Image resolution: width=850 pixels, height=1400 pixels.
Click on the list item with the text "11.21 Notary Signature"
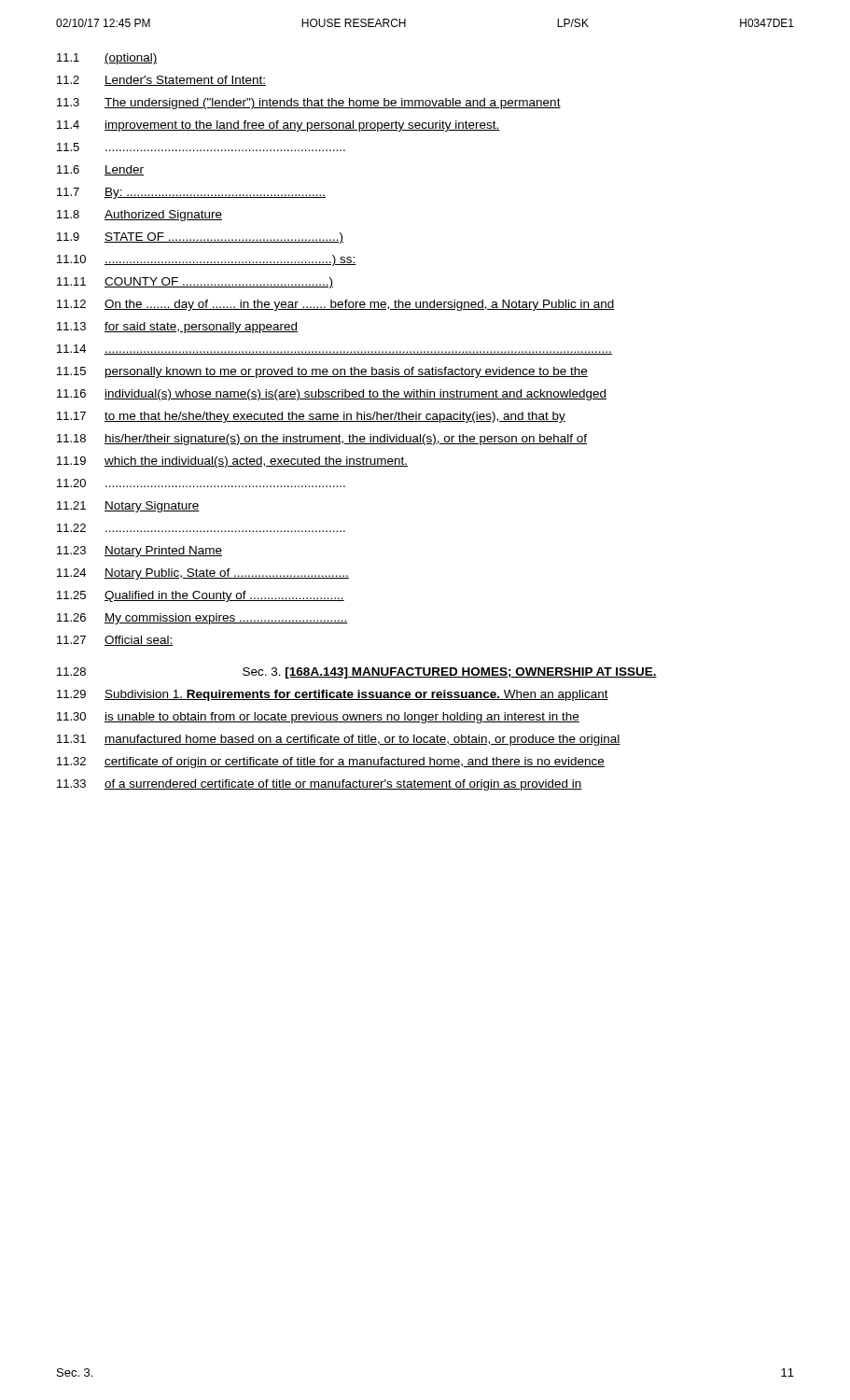pyautogui.click(x=128, y=507)
